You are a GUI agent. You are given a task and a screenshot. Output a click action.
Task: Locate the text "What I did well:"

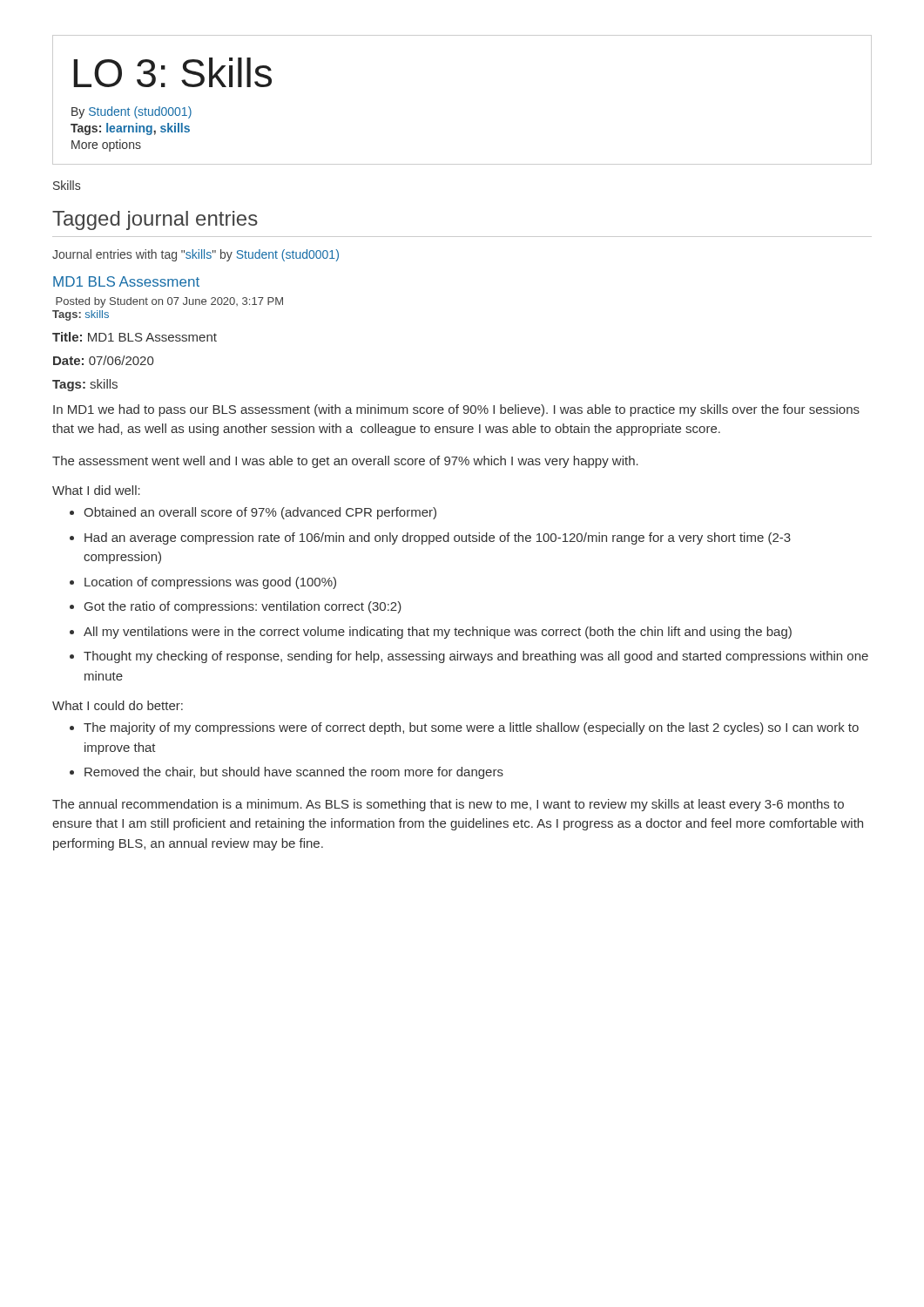[x=97, y=490]
